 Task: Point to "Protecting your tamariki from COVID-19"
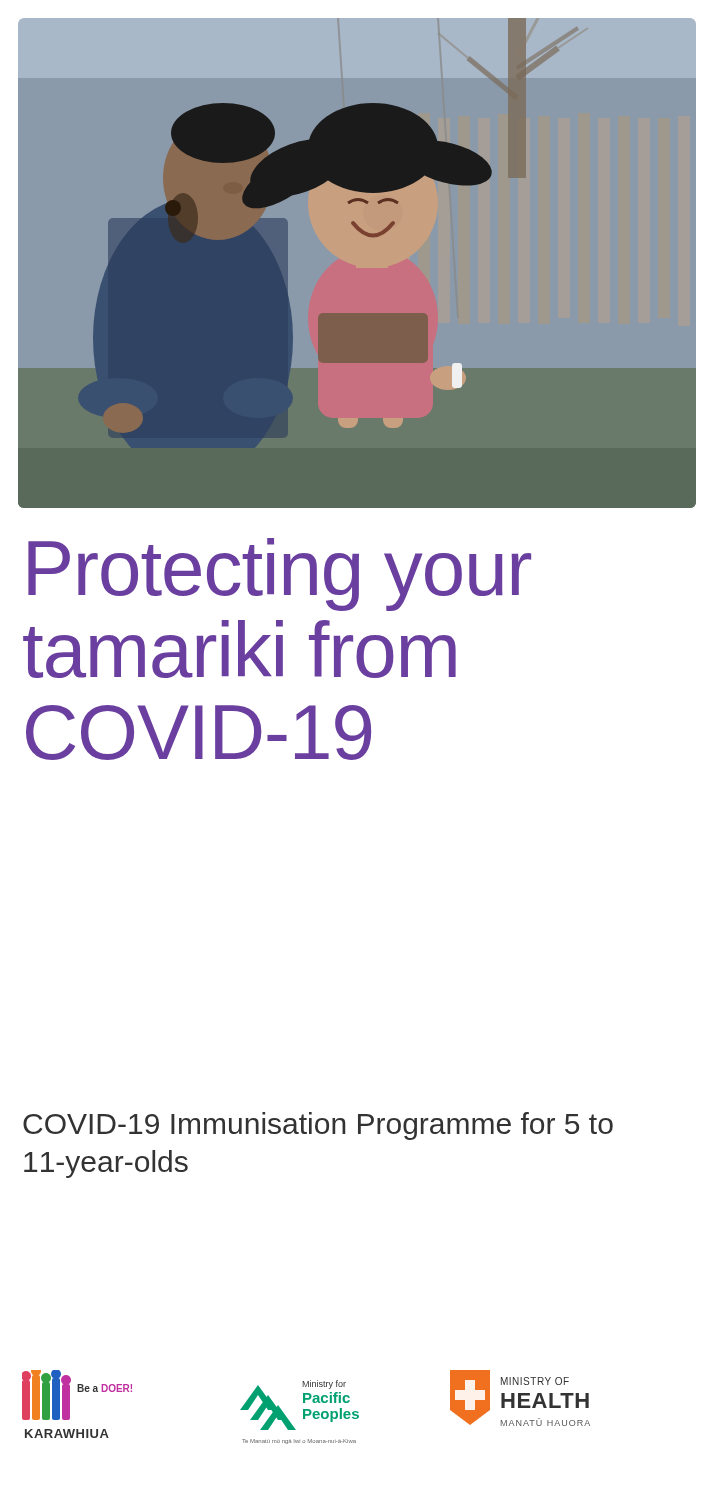pyautogui.click(x=356, y=651)
